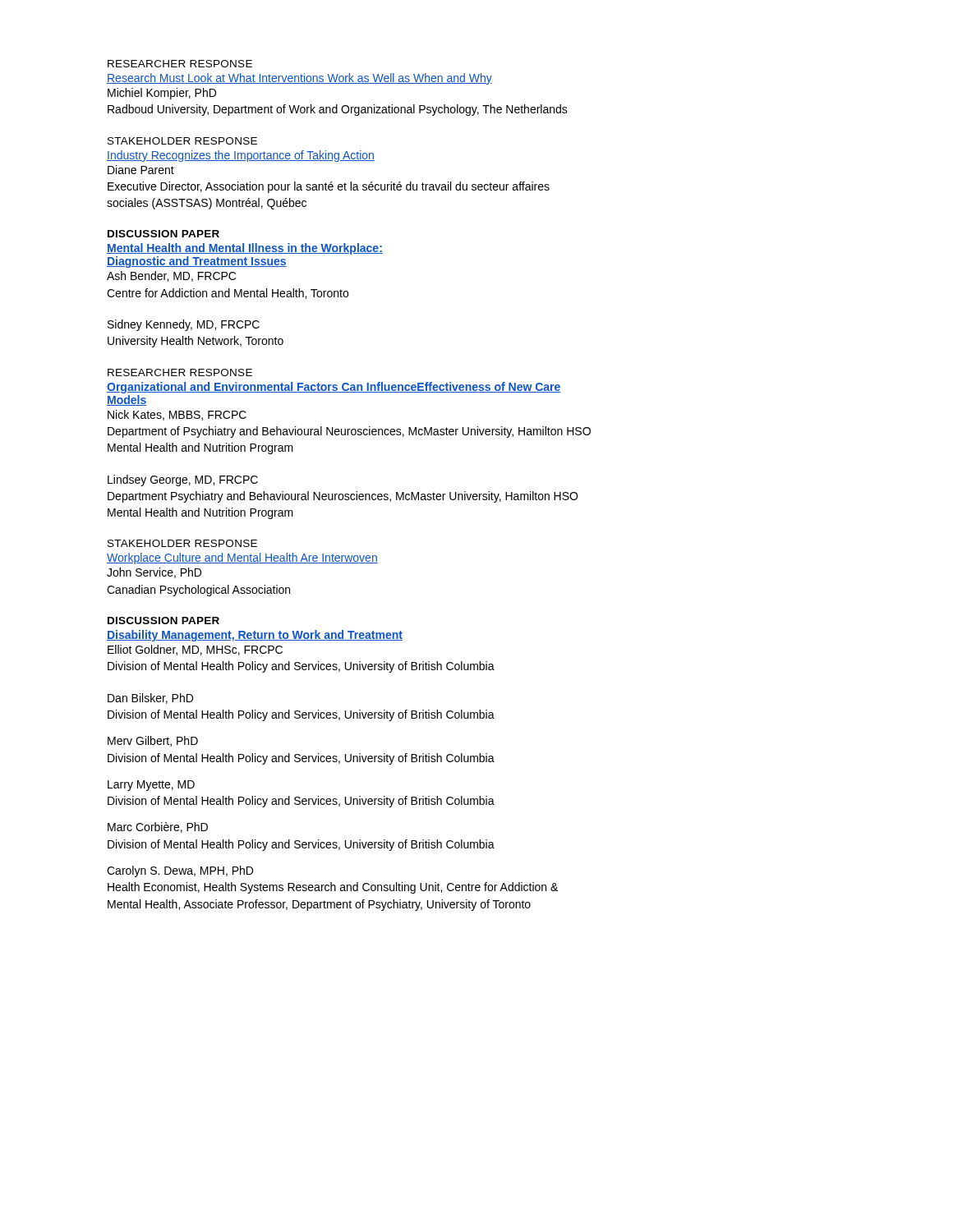
Task: Locate the region starting "RESEARCHER RESPONSE Research Must"
Action: [476, 88]
